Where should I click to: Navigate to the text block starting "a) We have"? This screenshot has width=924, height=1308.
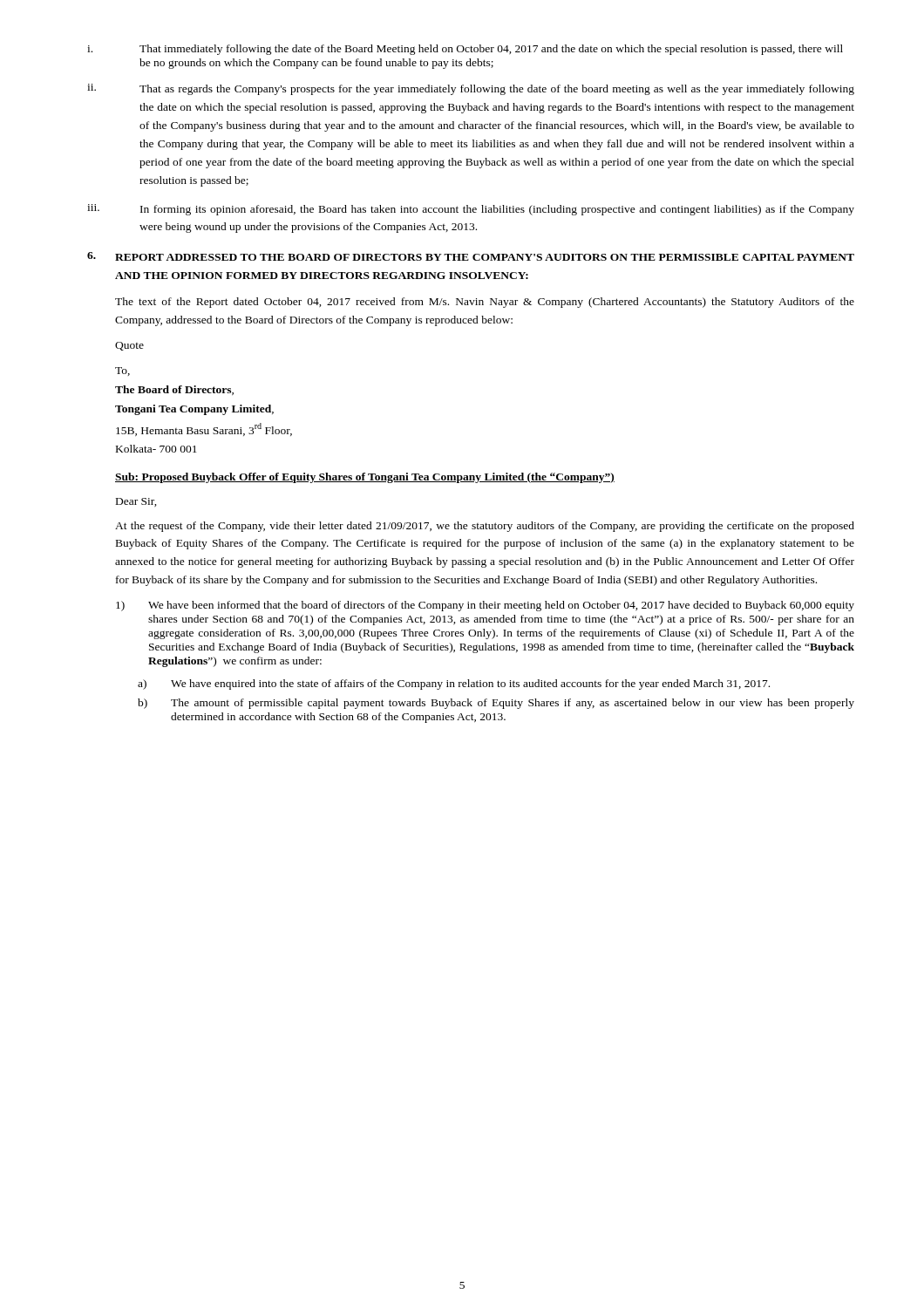coord(454,684)
